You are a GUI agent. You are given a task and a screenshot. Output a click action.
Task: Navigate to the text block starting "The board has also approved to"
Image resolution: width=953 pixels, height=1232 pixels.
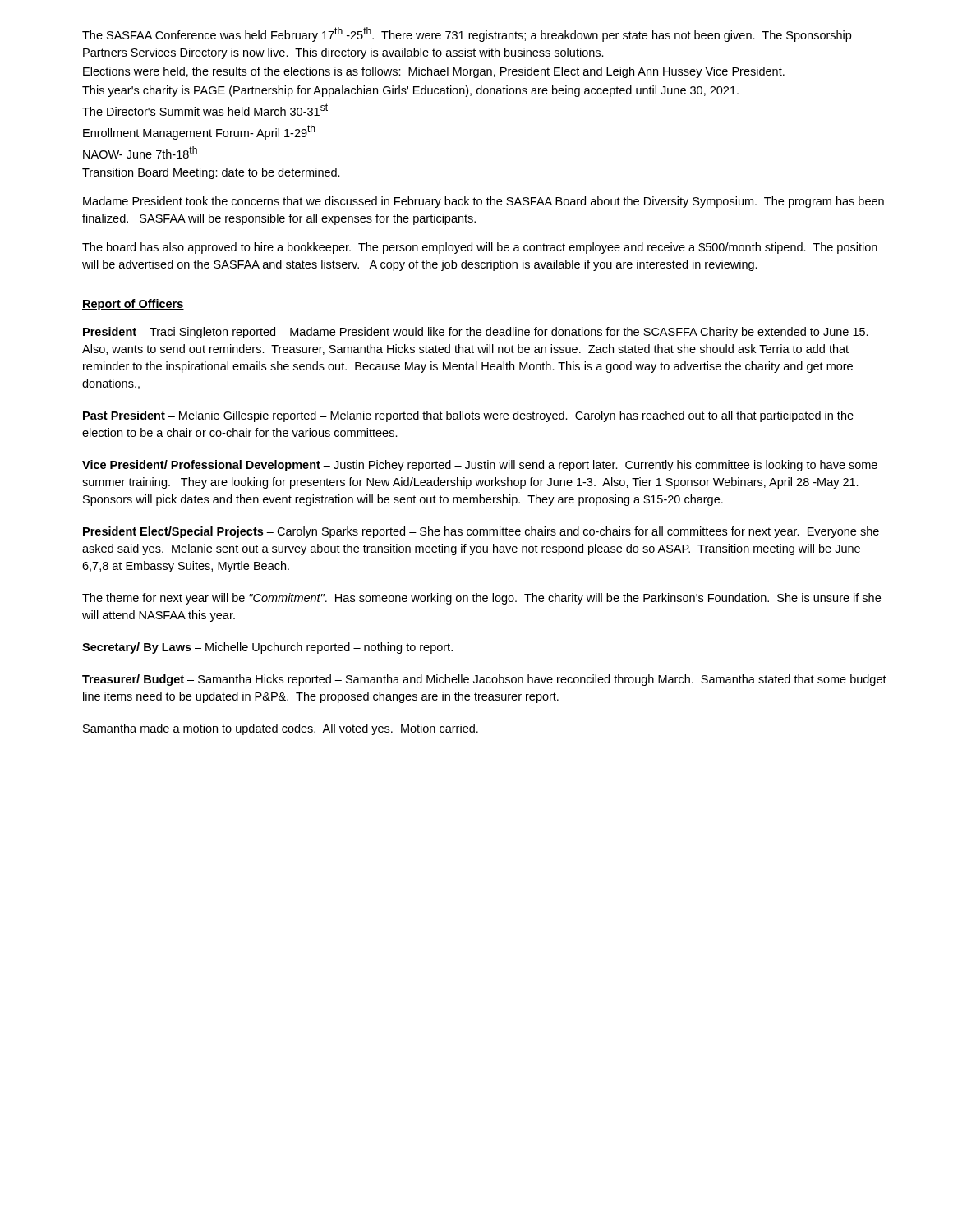pyautogui.click(x=485, y=257)
